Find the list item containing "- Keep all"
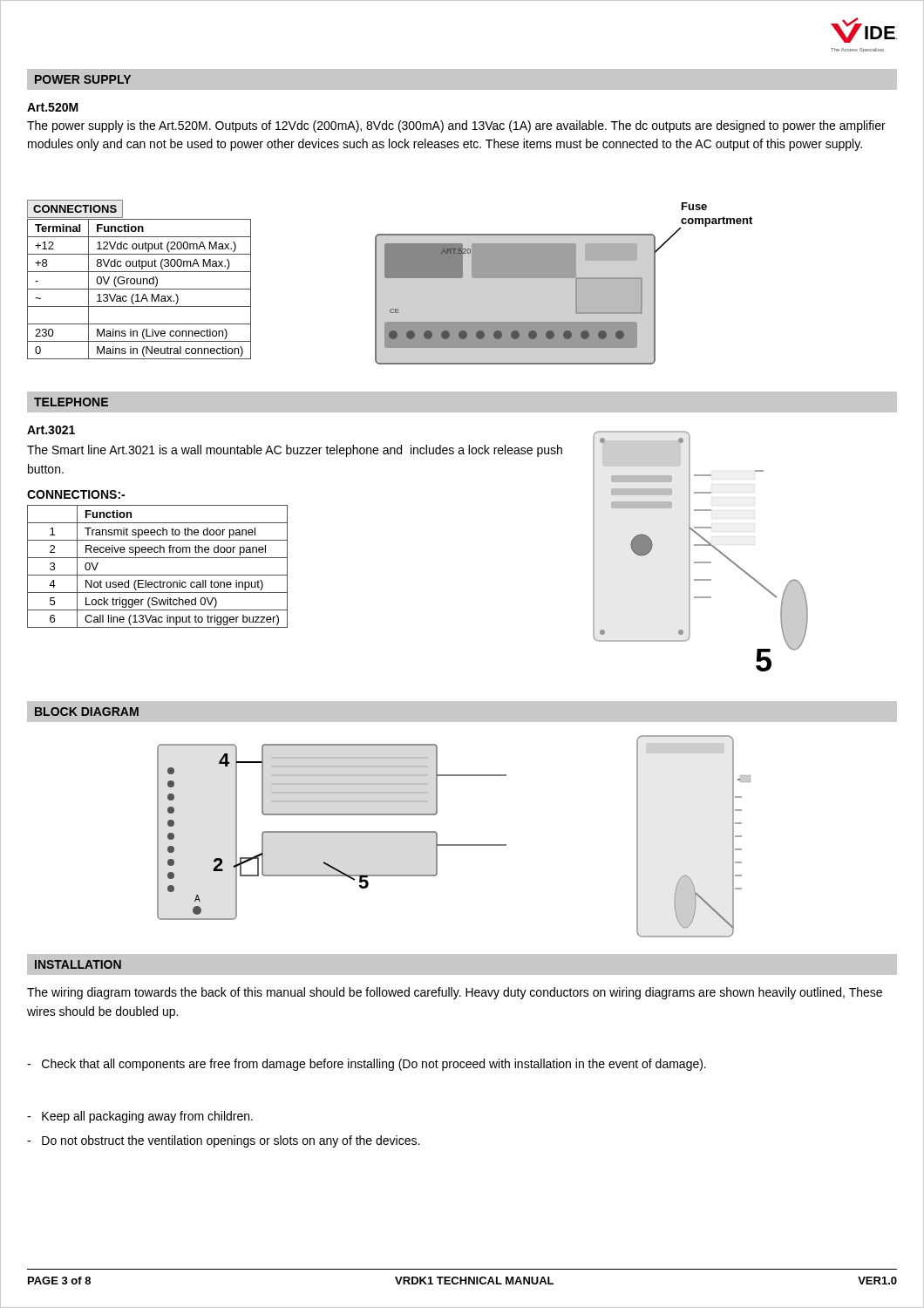The width and height of the screenshot is (924, 1308). coord(140,1116)
